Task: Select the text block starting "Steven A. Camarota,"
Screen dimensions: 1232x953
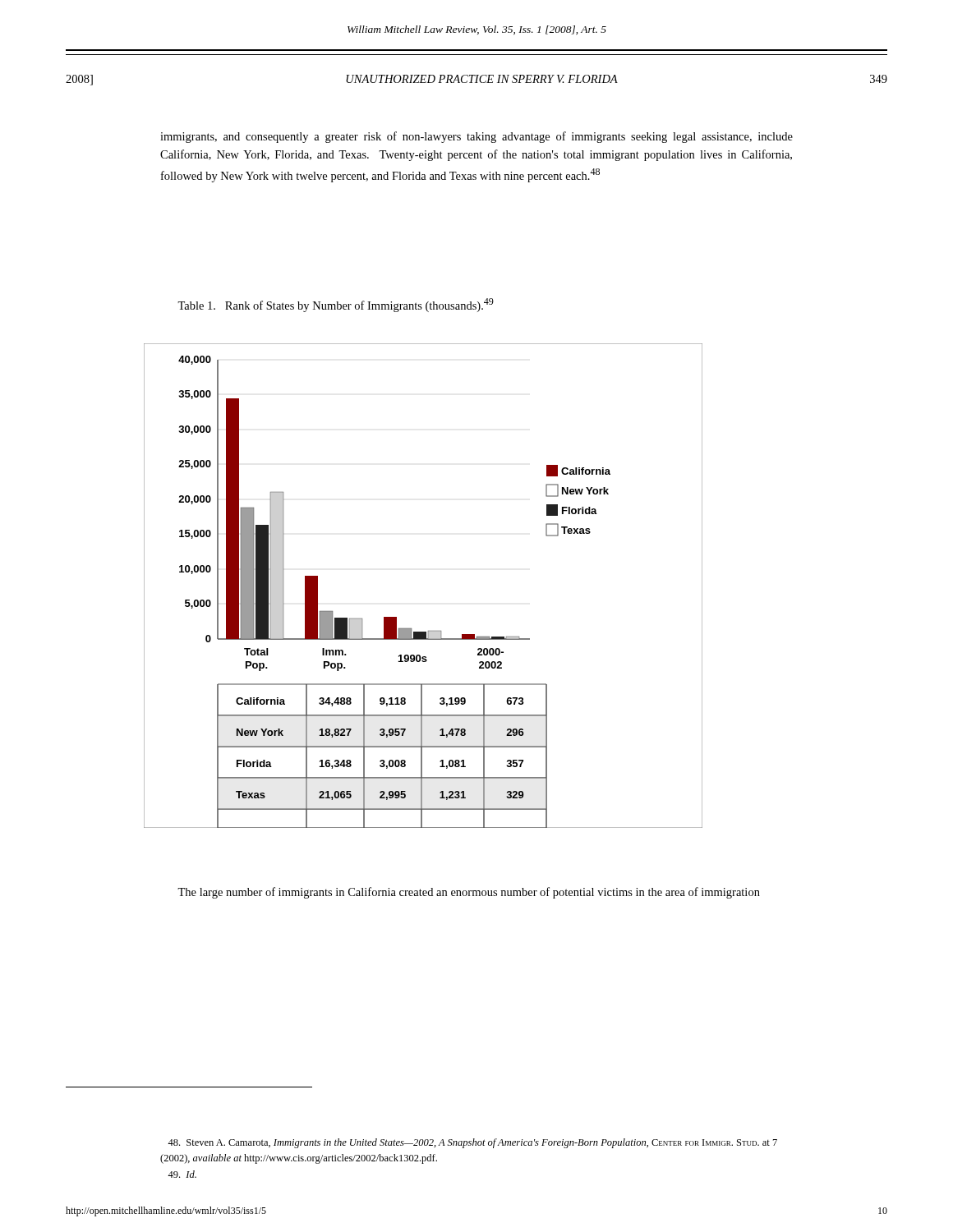Action: coord(472,1143)
